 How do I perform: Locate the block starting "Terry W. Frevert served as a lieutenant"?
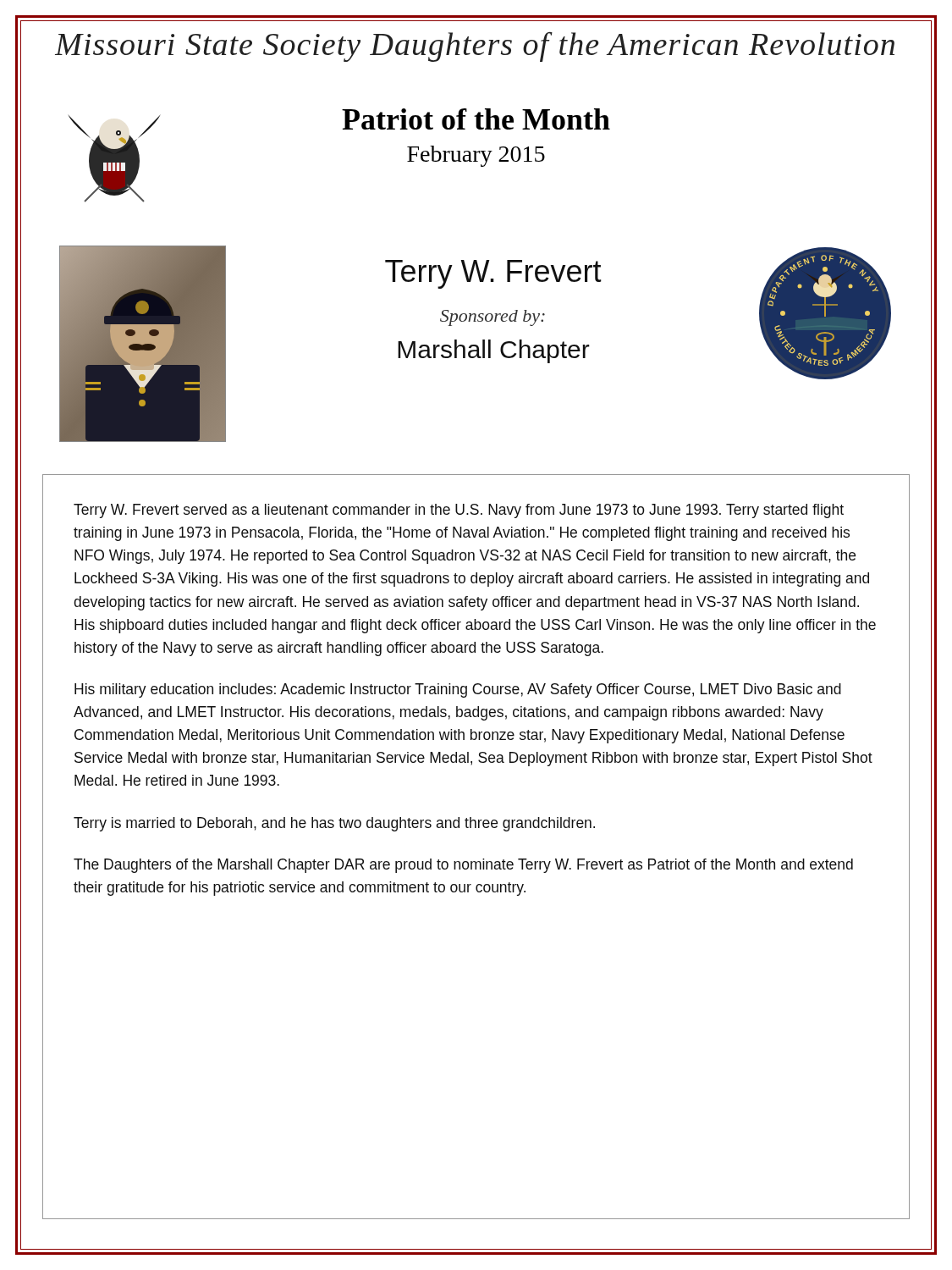tap(476, 699)
